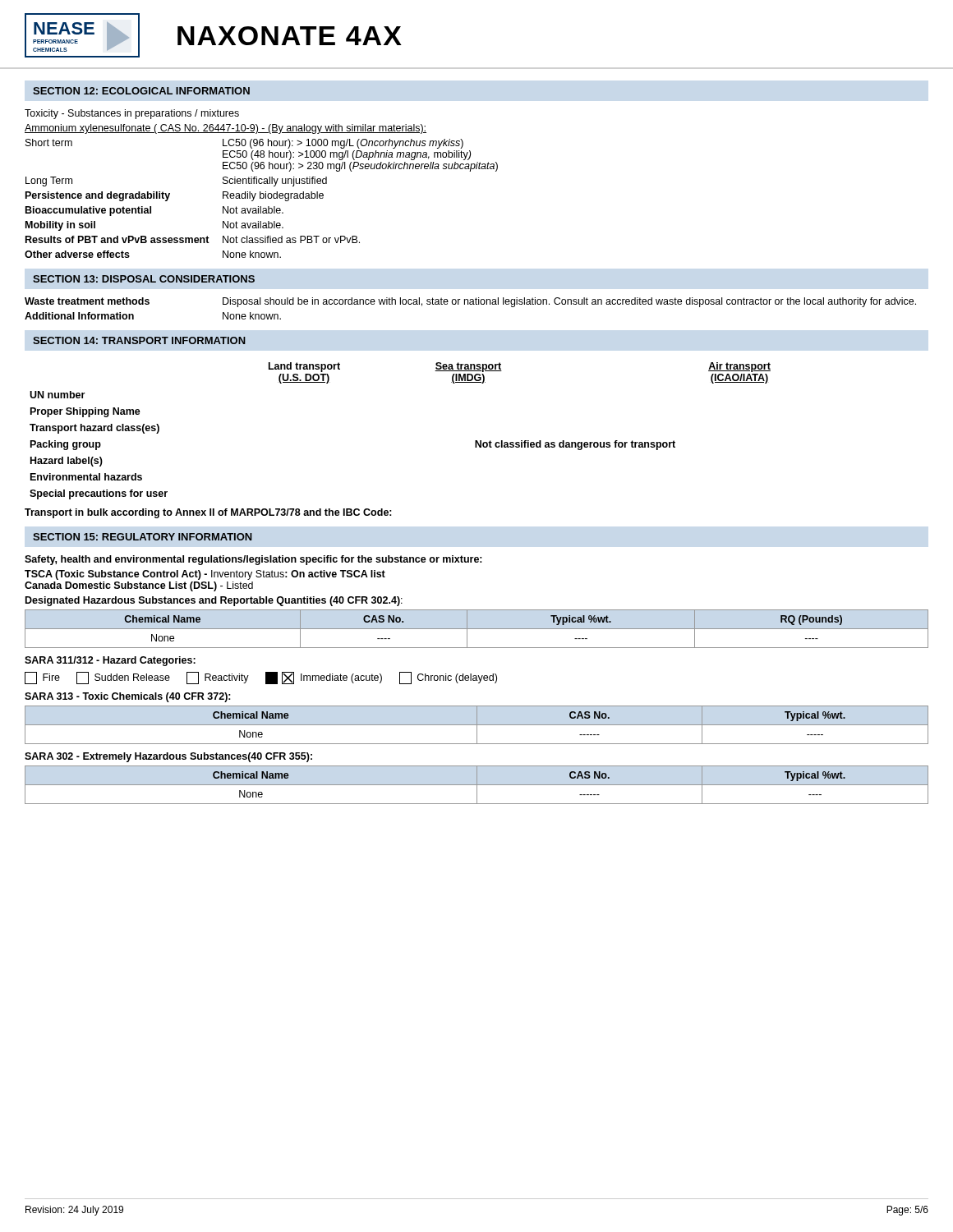
Task: Locate the region starting "Designated Hazardous Substances and Reportable Quantities"
Action: 214,600
